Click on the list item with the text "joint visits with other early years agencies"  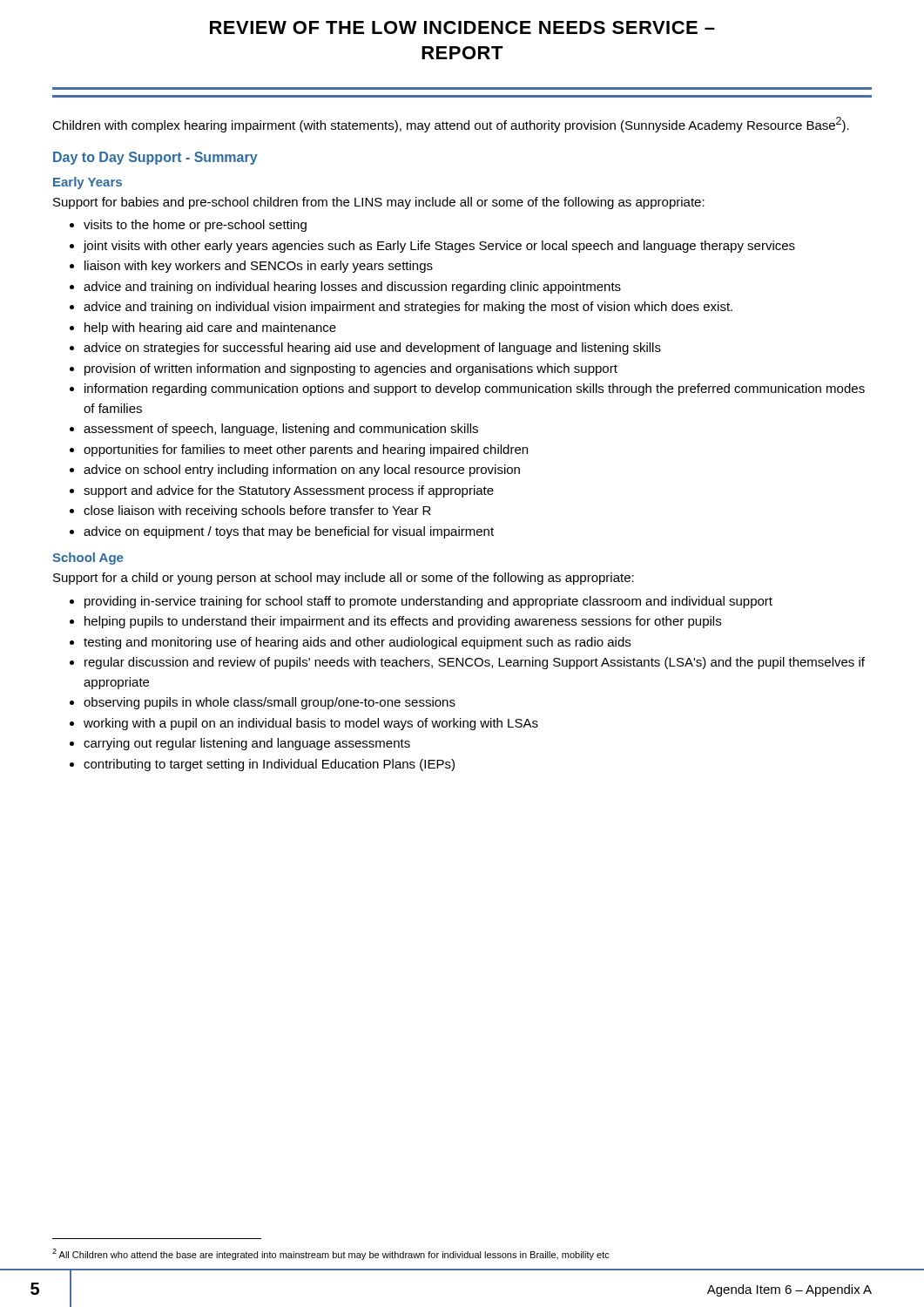[x=439, y=245]
